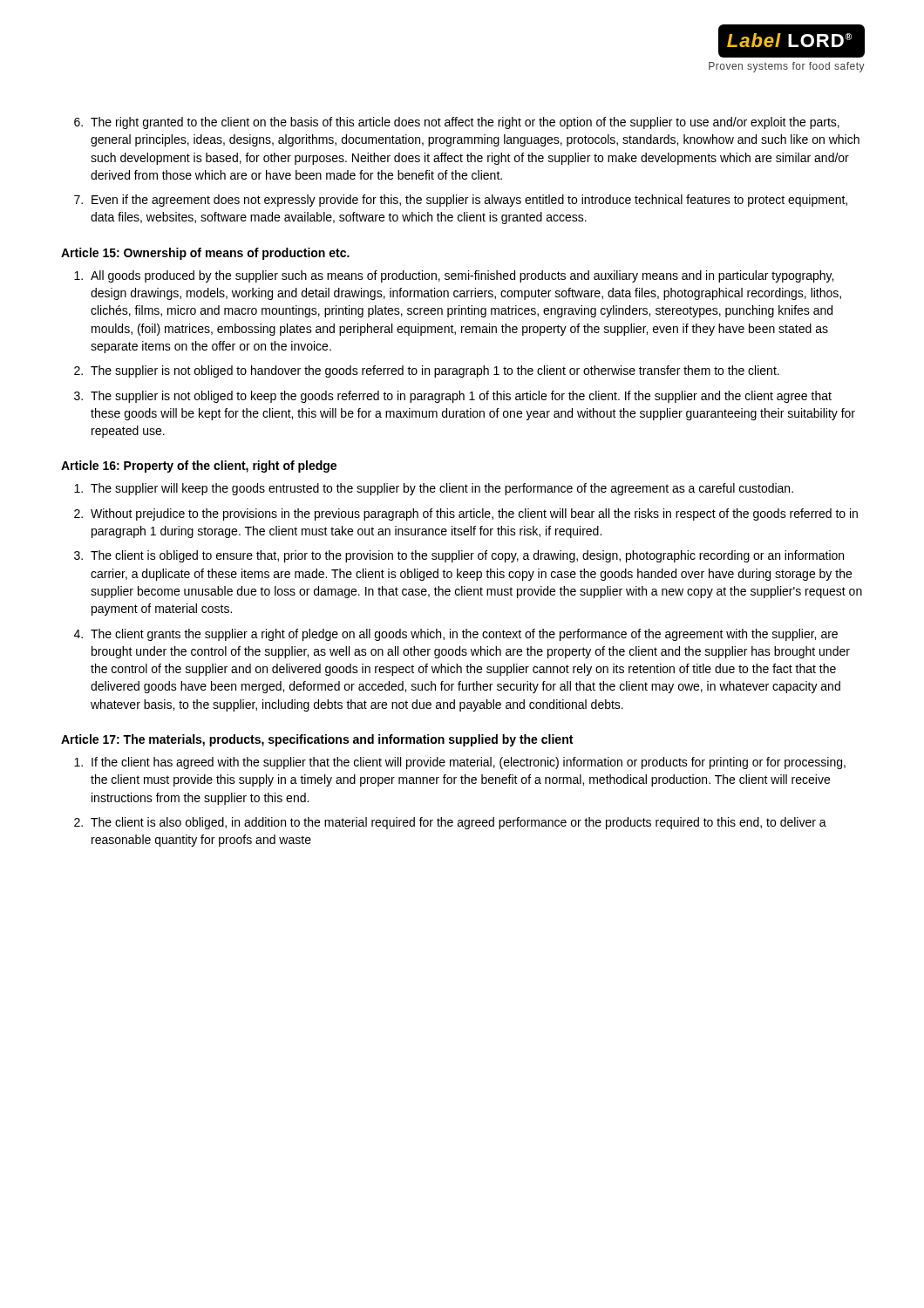Point to the block starting "If the client has agreed with the supplier"

(x=468, y=780)
